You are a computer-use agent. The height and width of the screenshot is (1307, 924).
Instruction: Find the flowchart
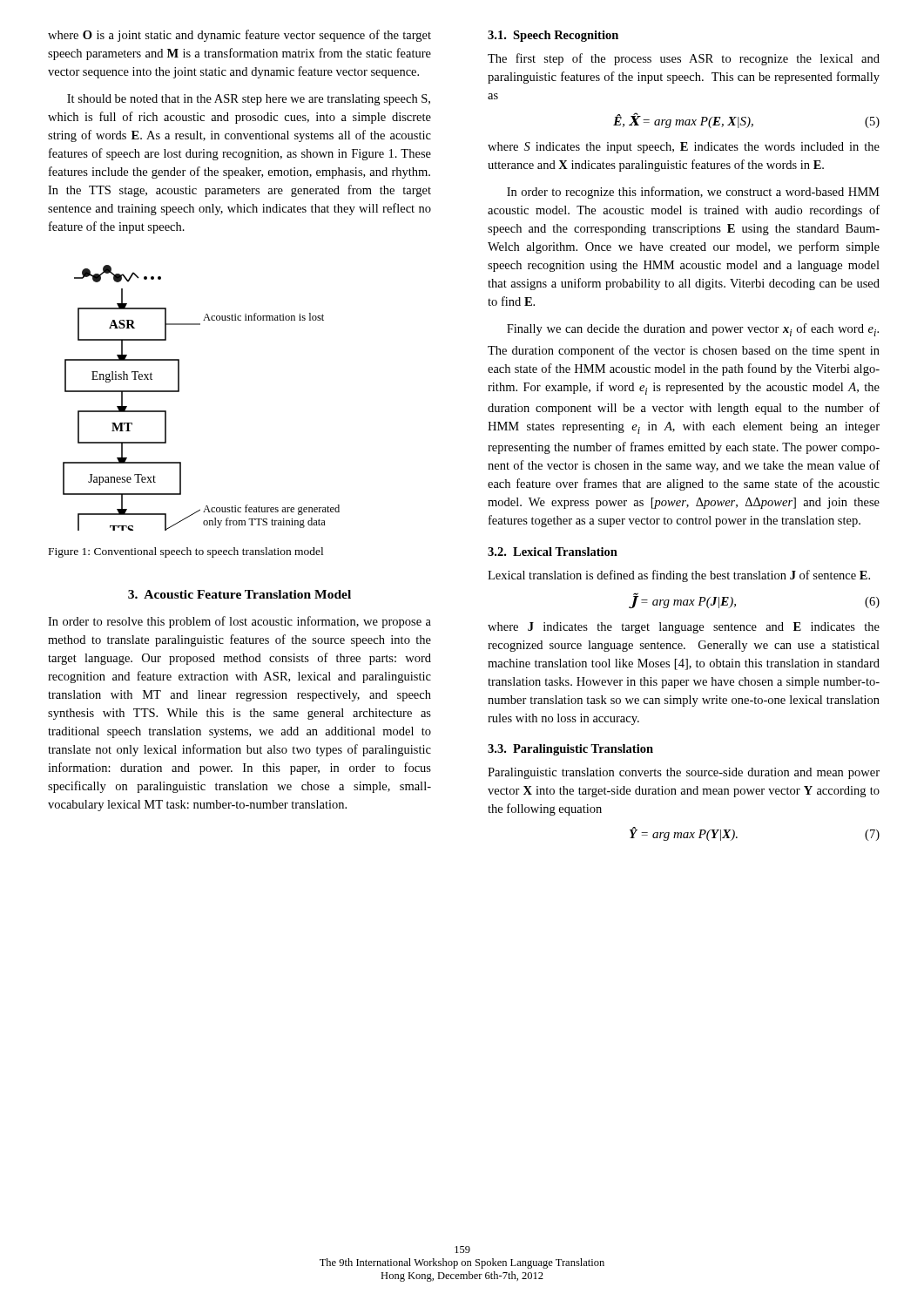(239, 393)
